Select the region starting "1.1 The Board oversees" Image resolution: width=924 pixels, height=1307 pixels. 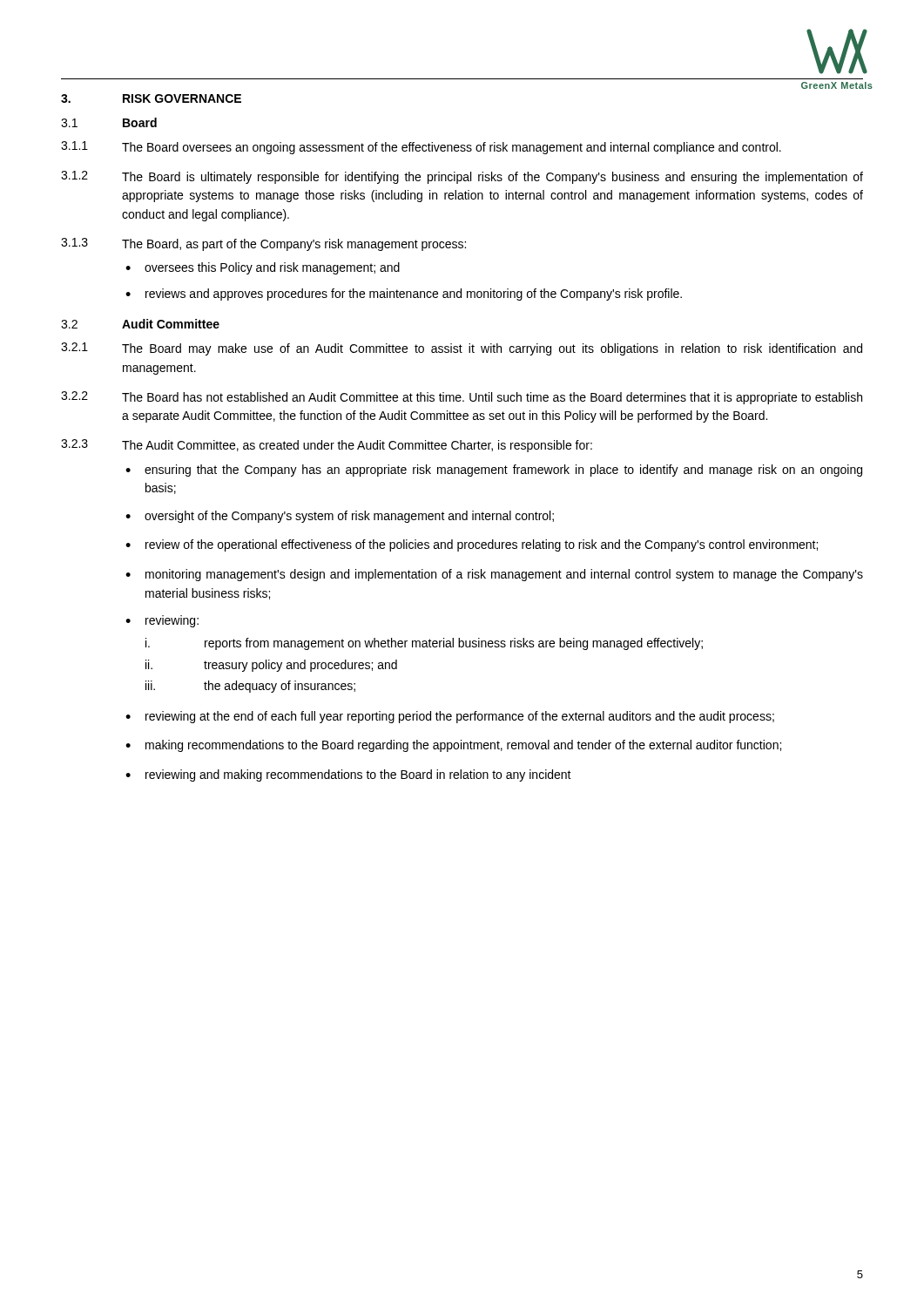(x=421, y=148)
